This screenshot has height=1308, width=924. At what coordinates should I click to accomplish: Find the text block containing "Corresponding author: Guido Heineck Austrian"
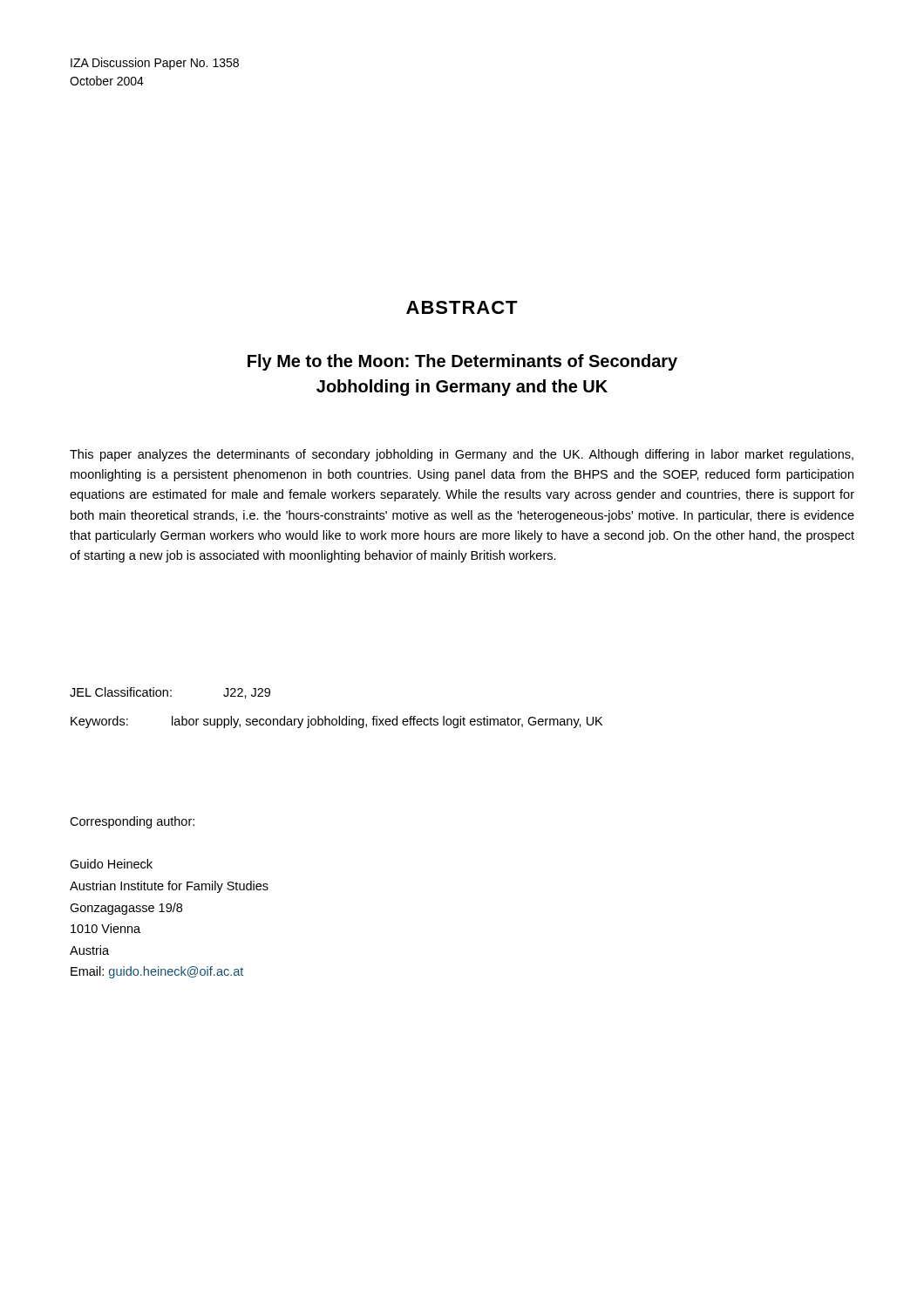pyautogui.click(x=169, y=897)
